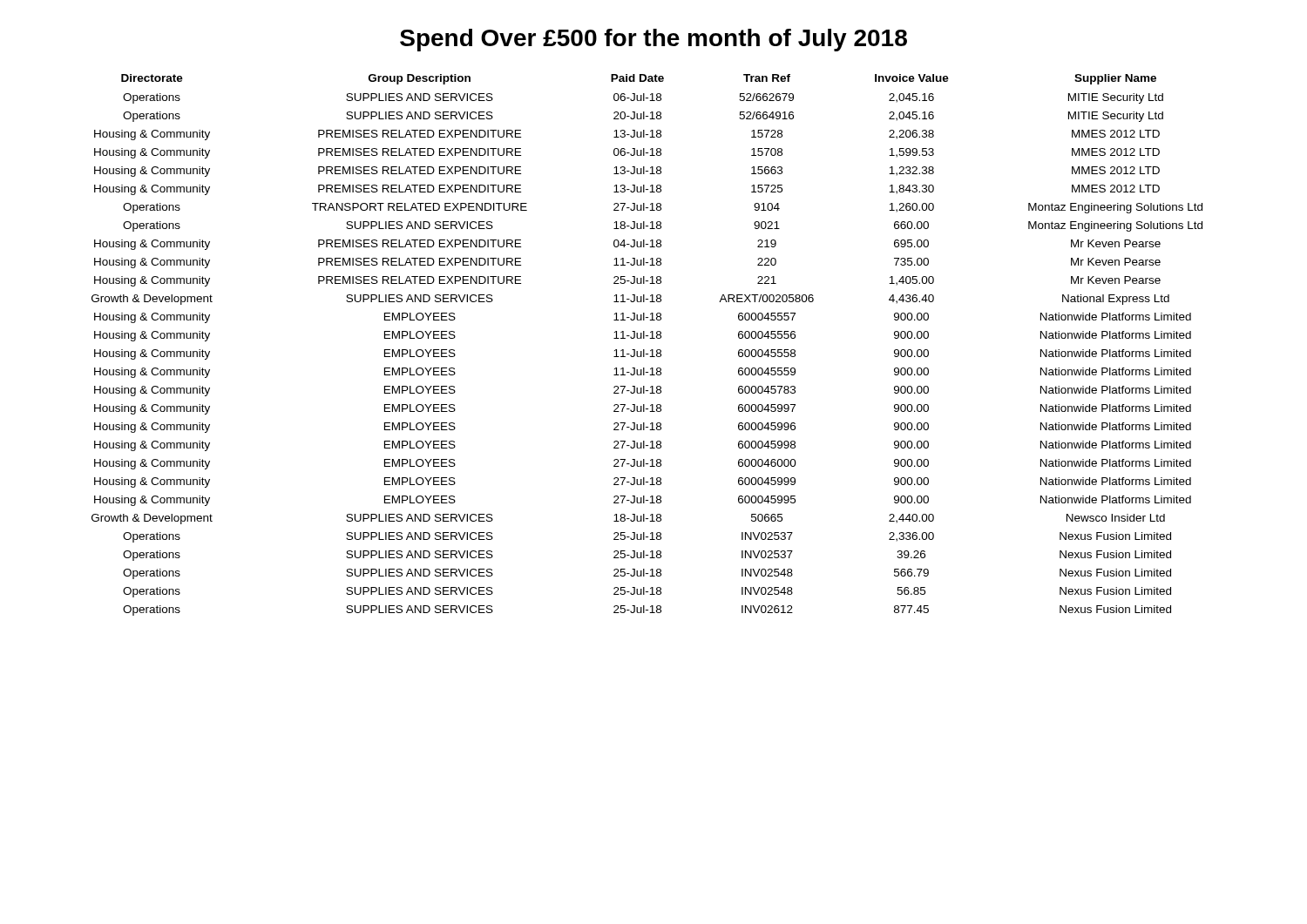Find the table that mentions "Housing & Community"

pos(654,343)
